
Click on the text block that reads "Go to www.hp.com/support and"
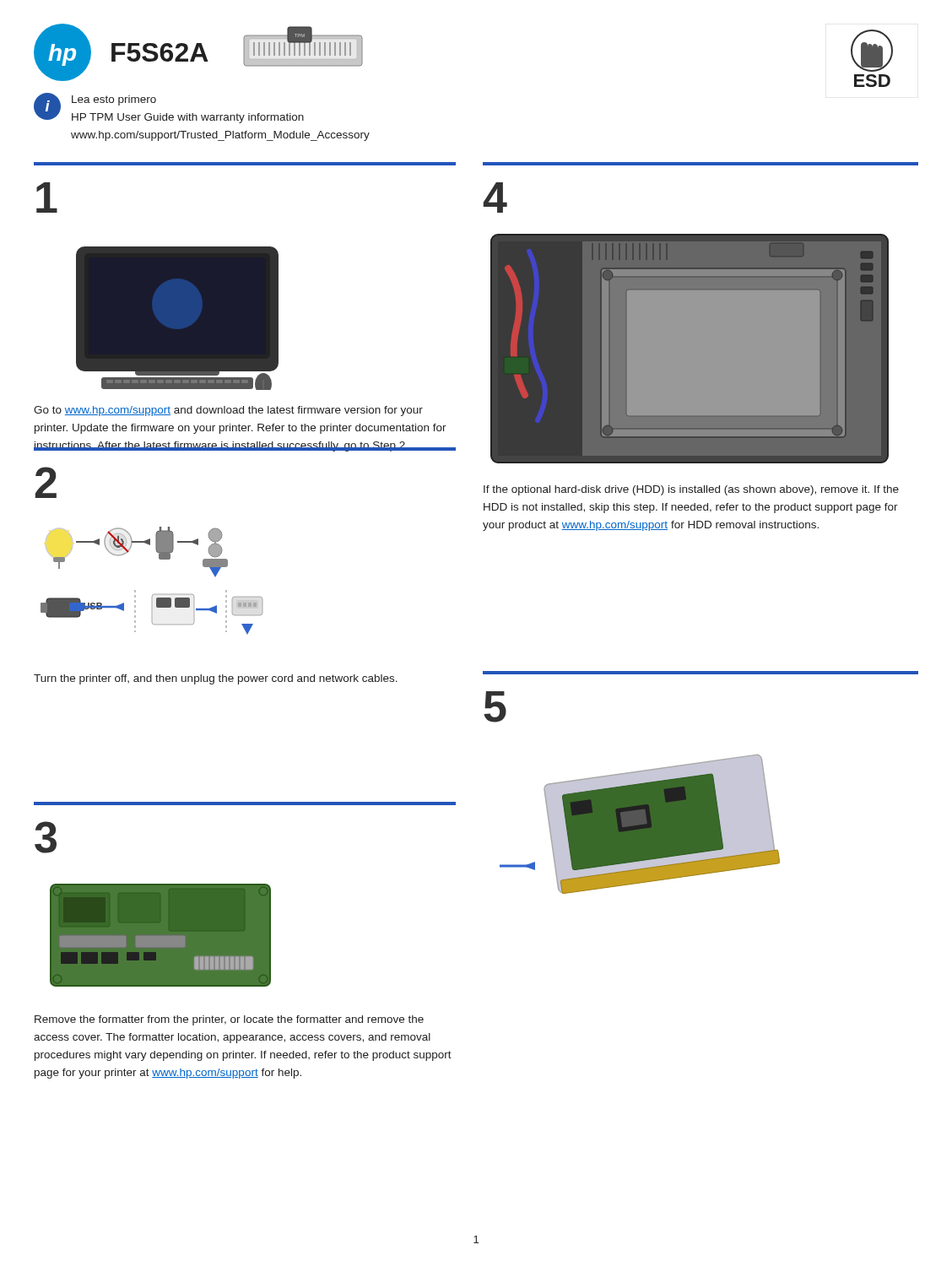click(240, 427)
